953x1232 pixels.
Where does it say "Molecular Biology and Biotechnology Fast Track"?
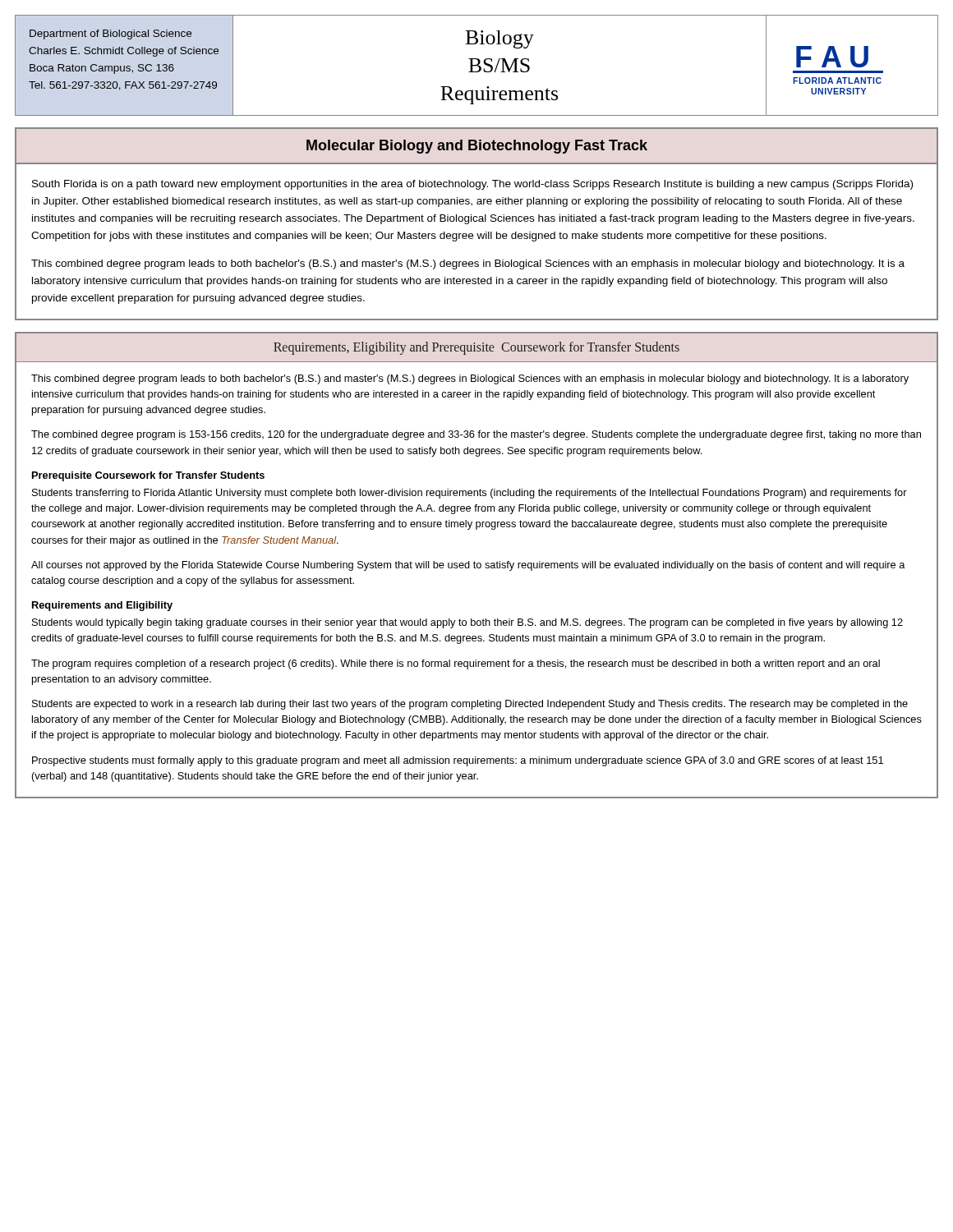pyautogui.click(x=476, y=146)
